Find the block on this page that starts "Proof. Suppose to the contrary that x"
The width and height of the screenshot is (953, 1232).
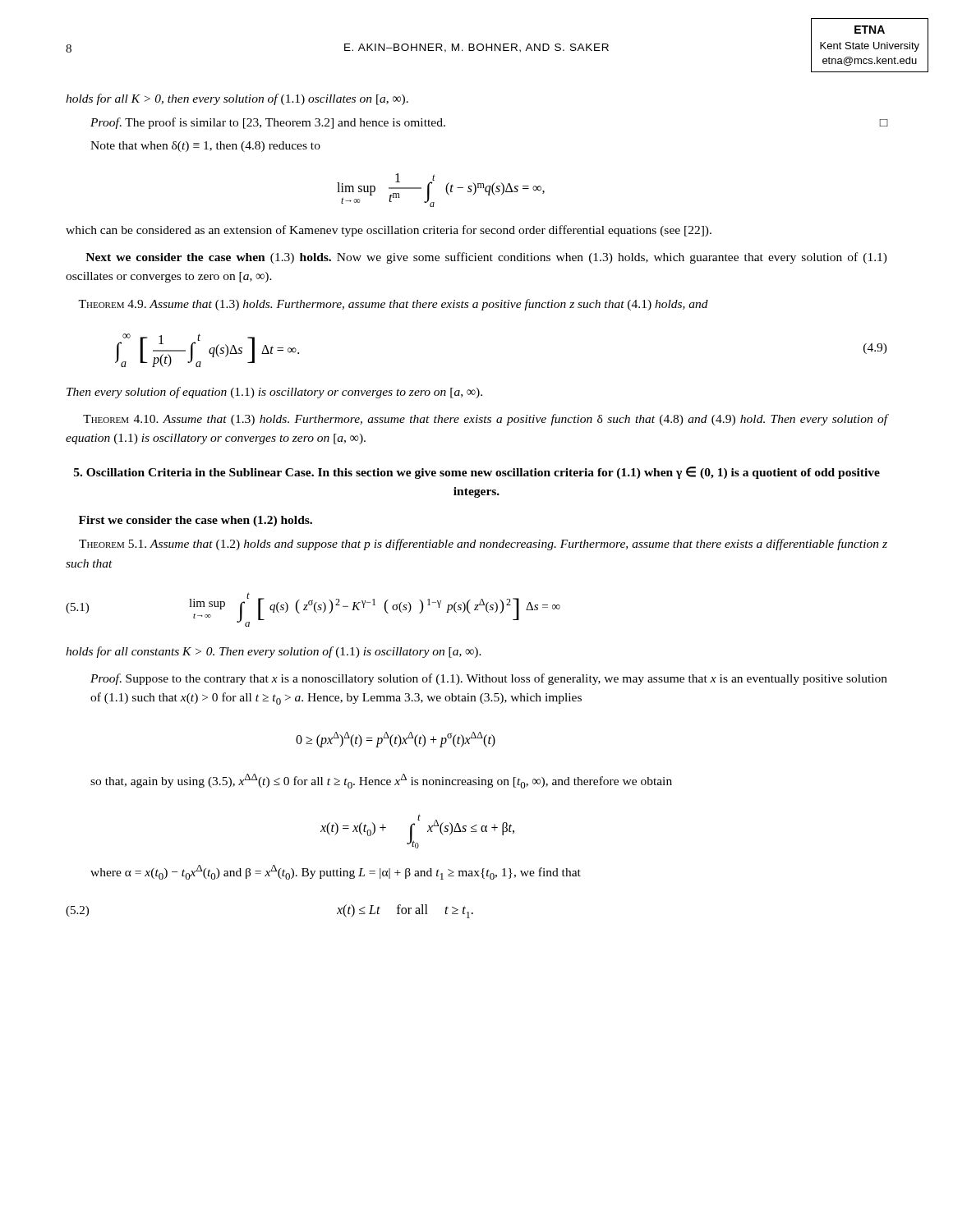point(489,689)
